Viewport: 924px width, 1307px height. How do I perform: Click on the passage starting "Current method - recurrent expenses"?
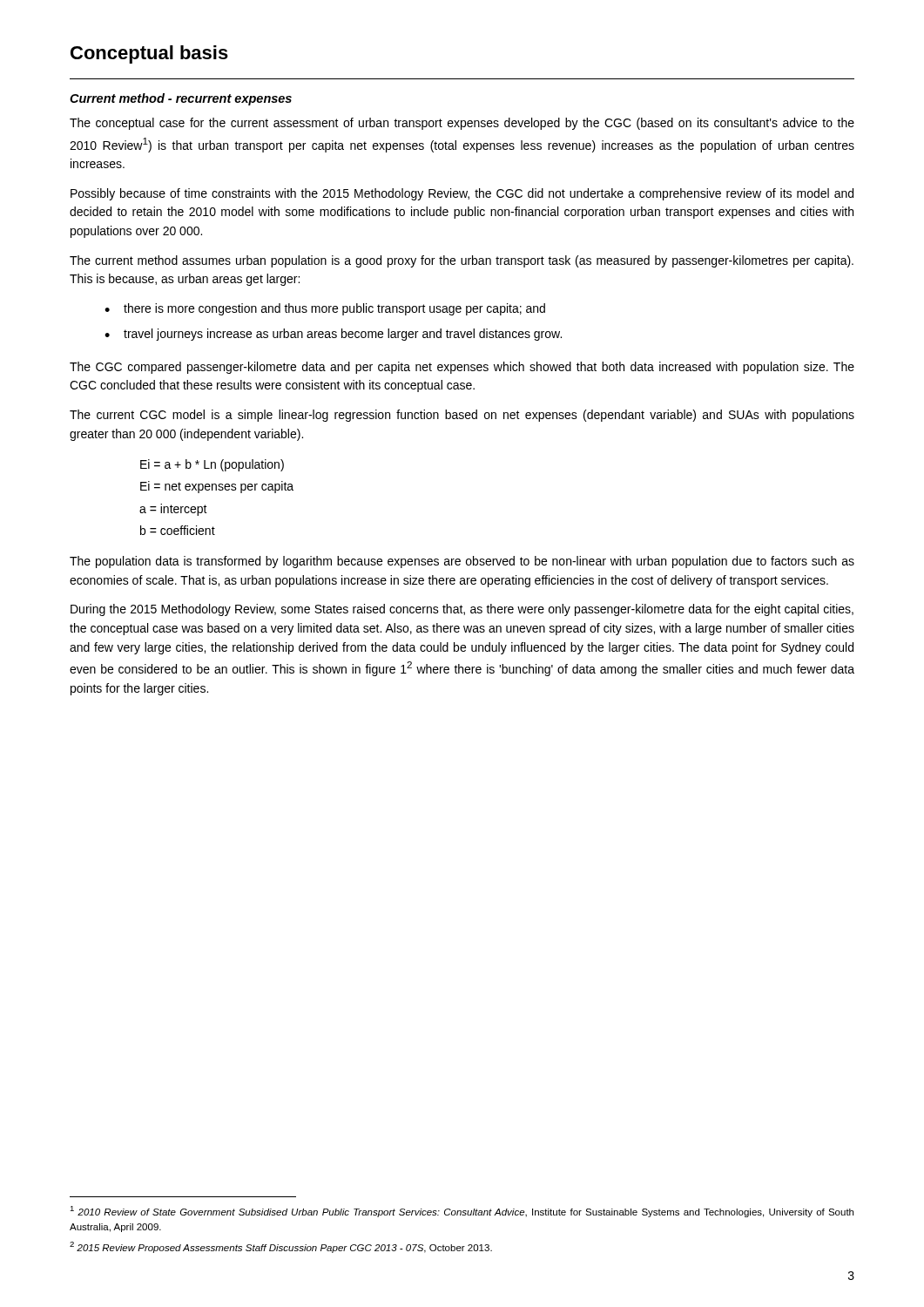181,98
